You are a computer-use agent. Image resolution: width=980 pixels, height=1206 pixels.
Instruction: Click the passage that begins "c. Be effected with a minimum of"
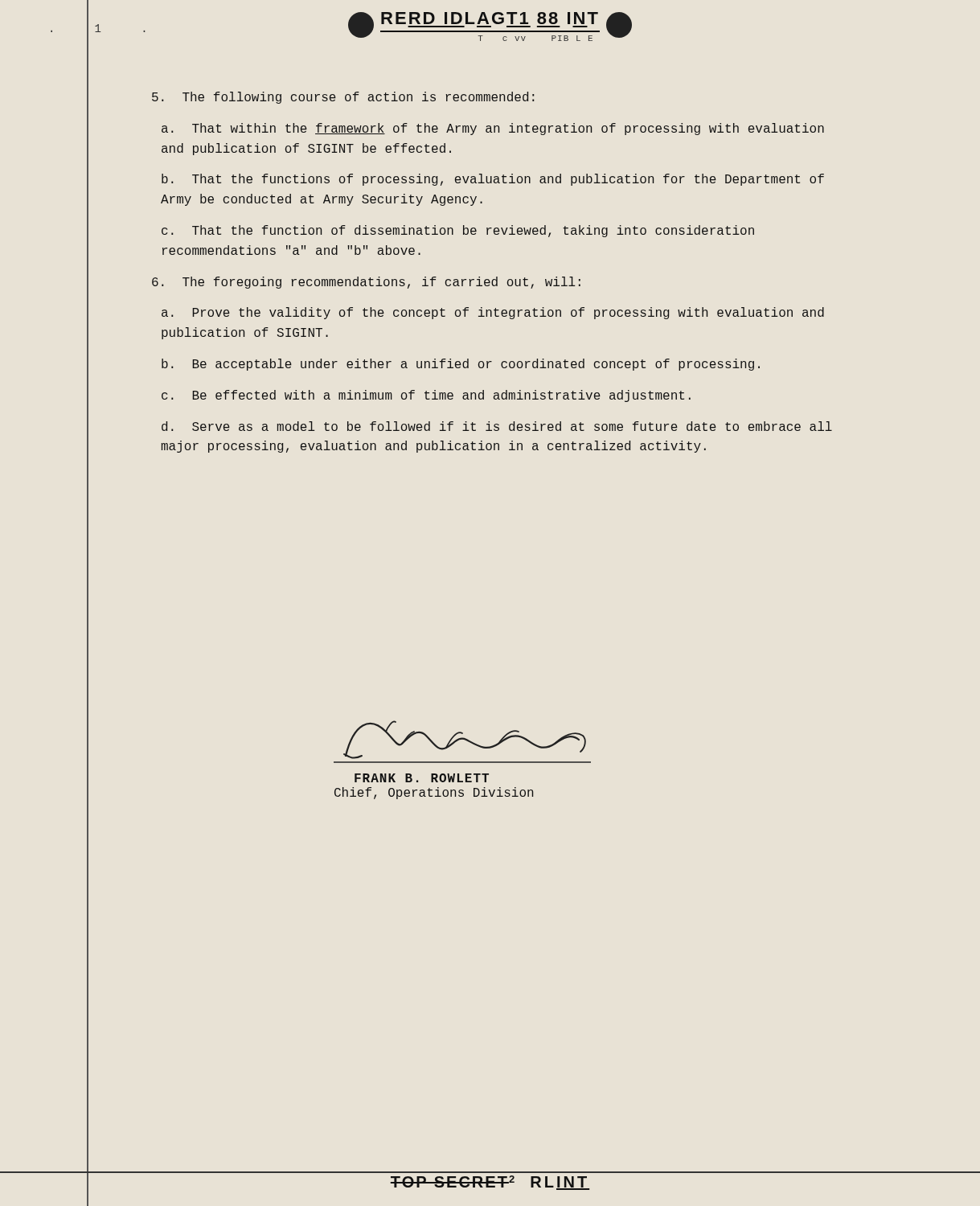point(427,396)
